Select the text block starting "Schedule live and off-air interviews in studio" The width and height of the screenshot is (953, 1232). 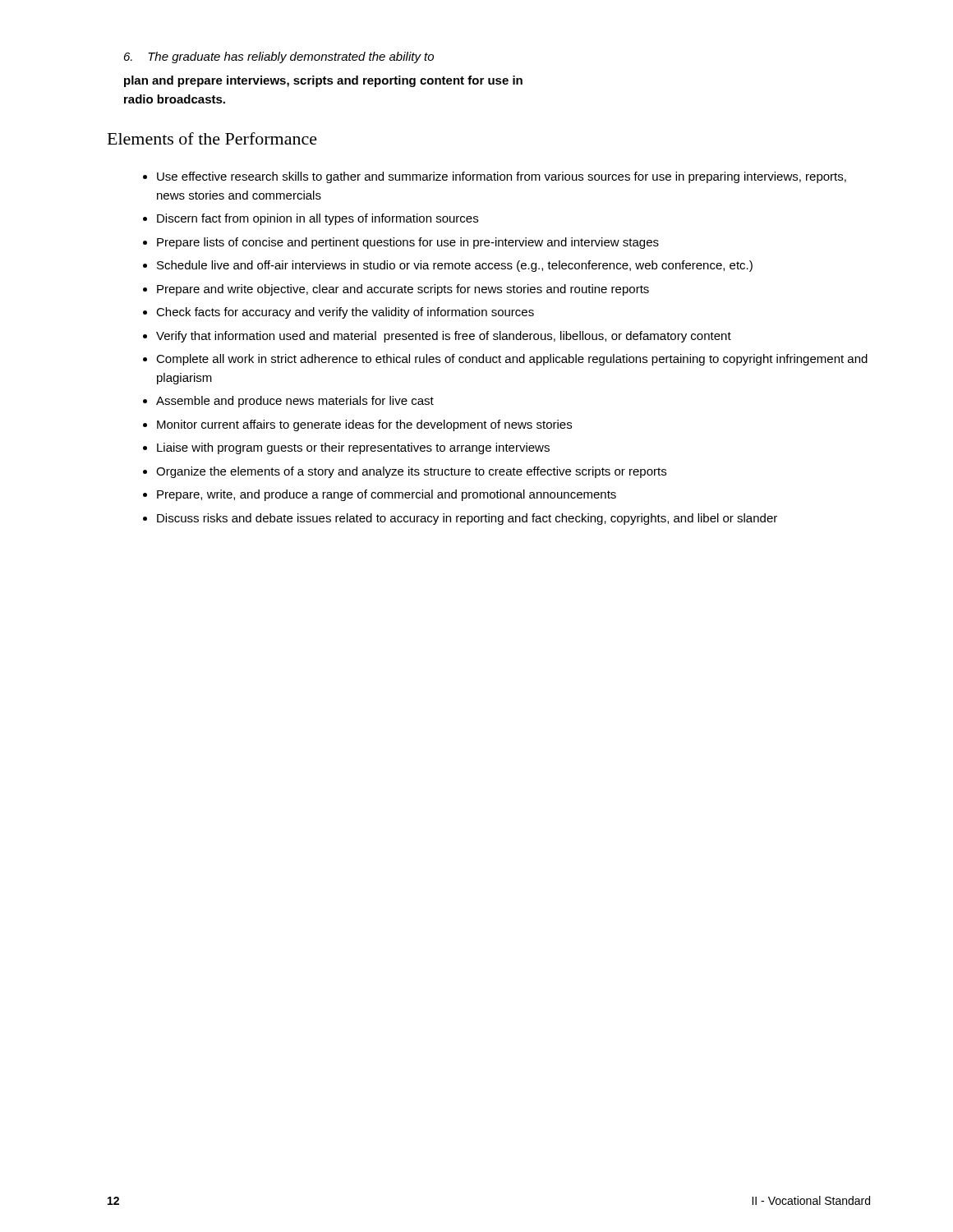coord(455,265)
